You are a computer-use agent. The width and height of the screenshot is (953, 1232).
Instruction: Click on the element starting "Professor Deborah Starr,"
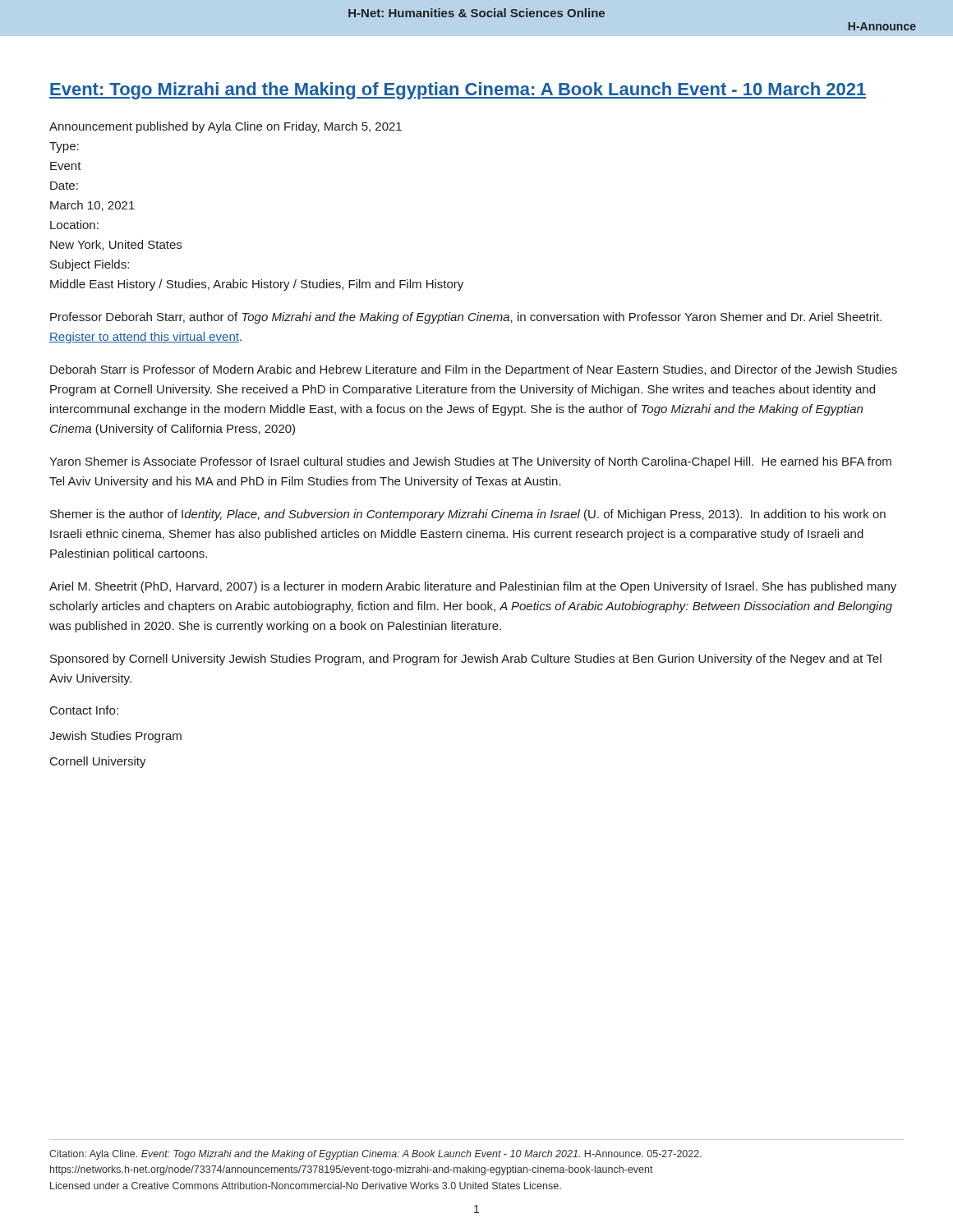[466, 326]
